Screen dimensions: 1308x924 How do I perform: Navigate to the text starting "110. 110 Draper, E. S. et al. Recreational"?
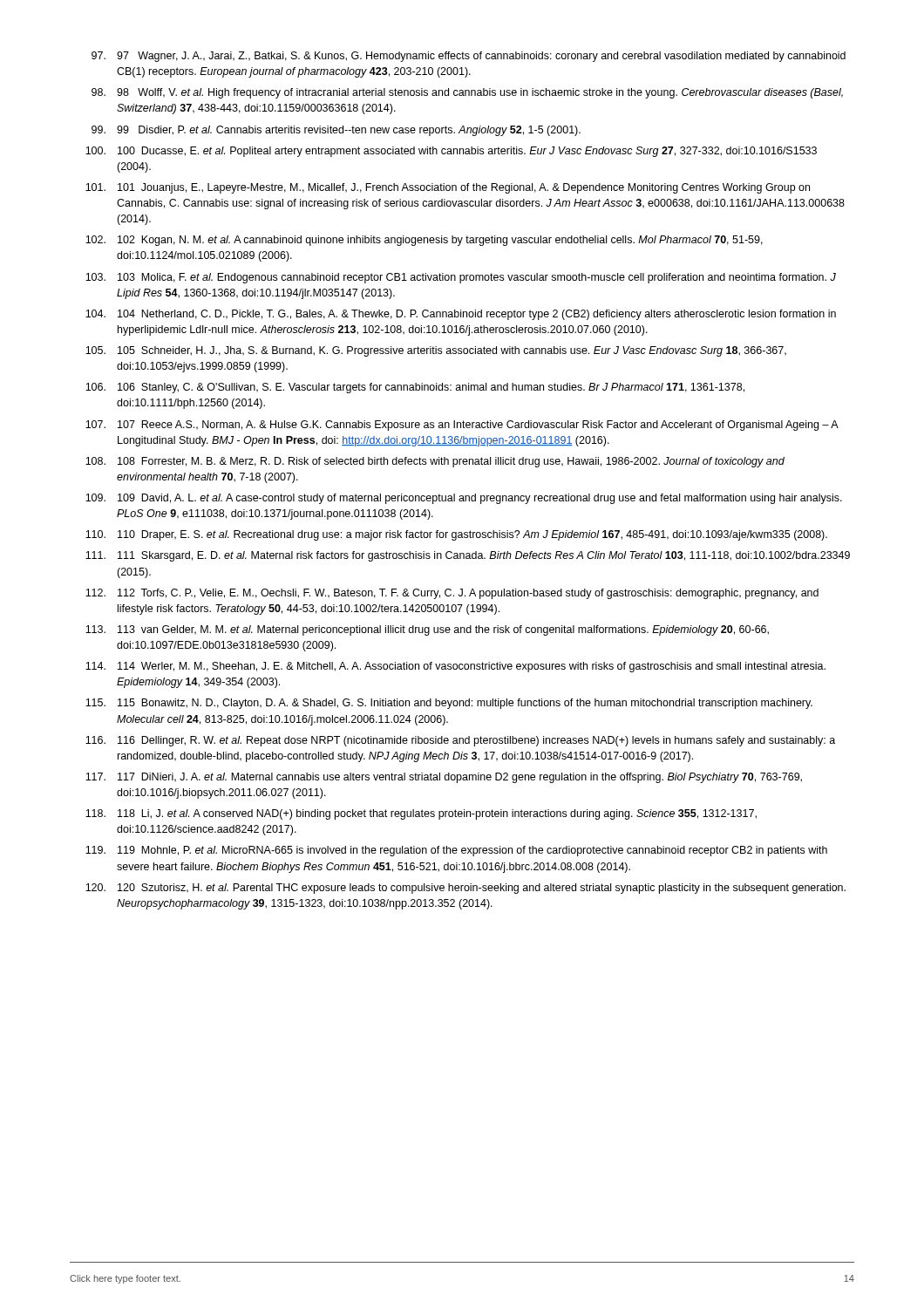coord(462,535)
